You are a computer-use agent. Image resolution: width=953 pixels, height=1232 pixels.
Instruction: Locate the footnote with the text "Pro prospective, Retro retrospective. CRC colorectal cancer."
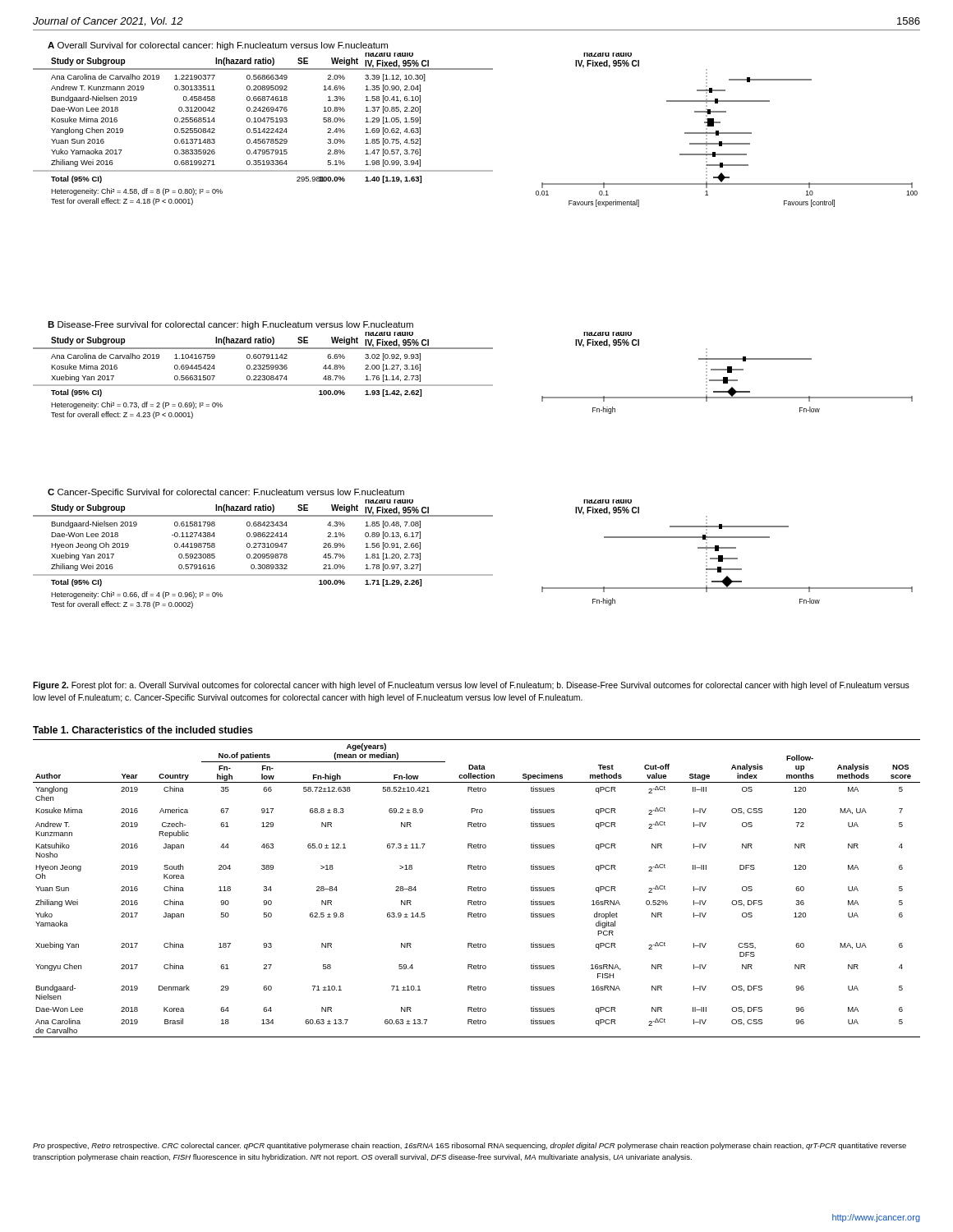[x=470, y=1151]
